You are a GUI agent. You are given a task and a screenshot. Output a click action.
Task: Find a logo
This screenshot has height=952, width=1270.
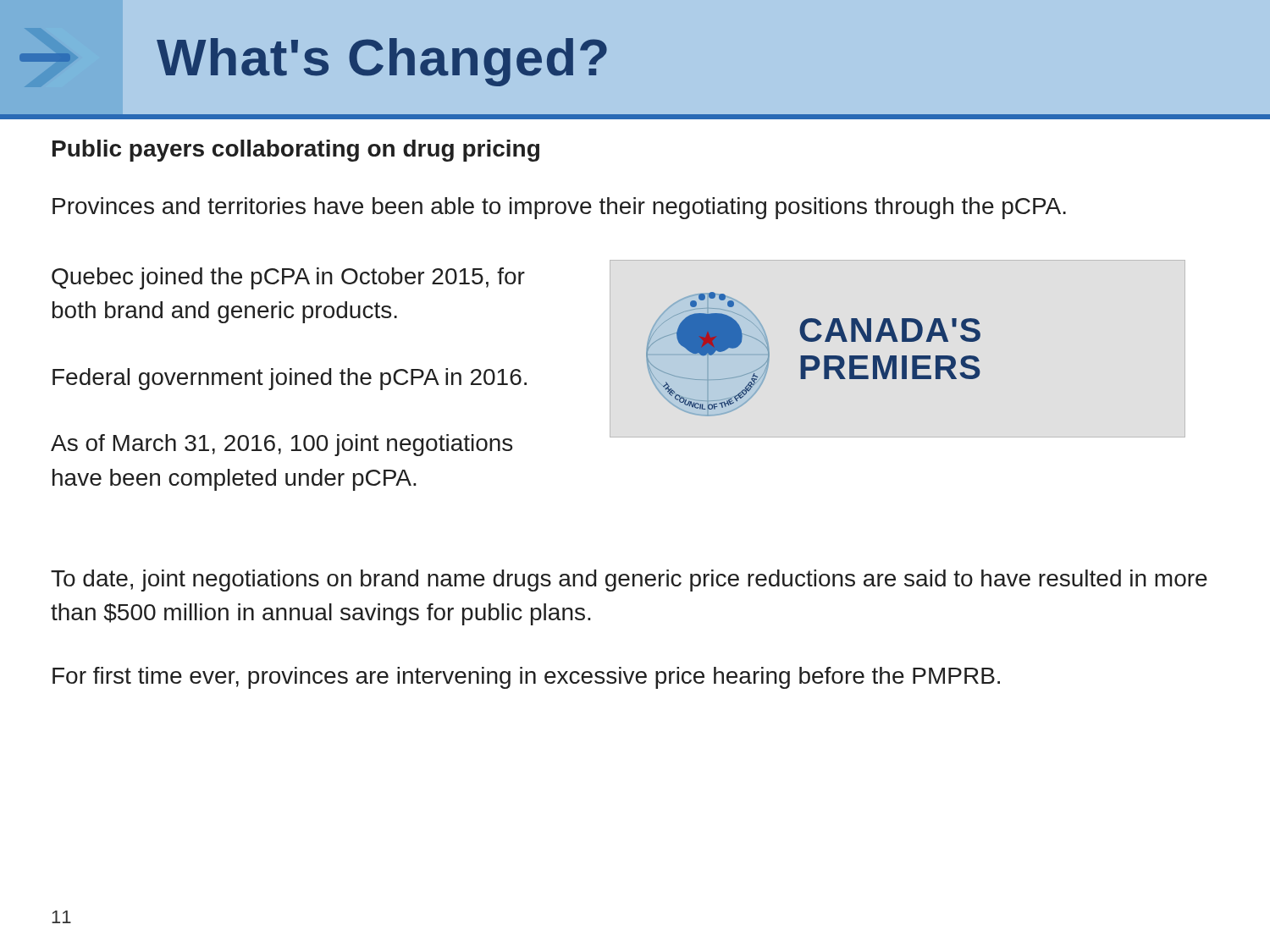click(x=897, y=348)
